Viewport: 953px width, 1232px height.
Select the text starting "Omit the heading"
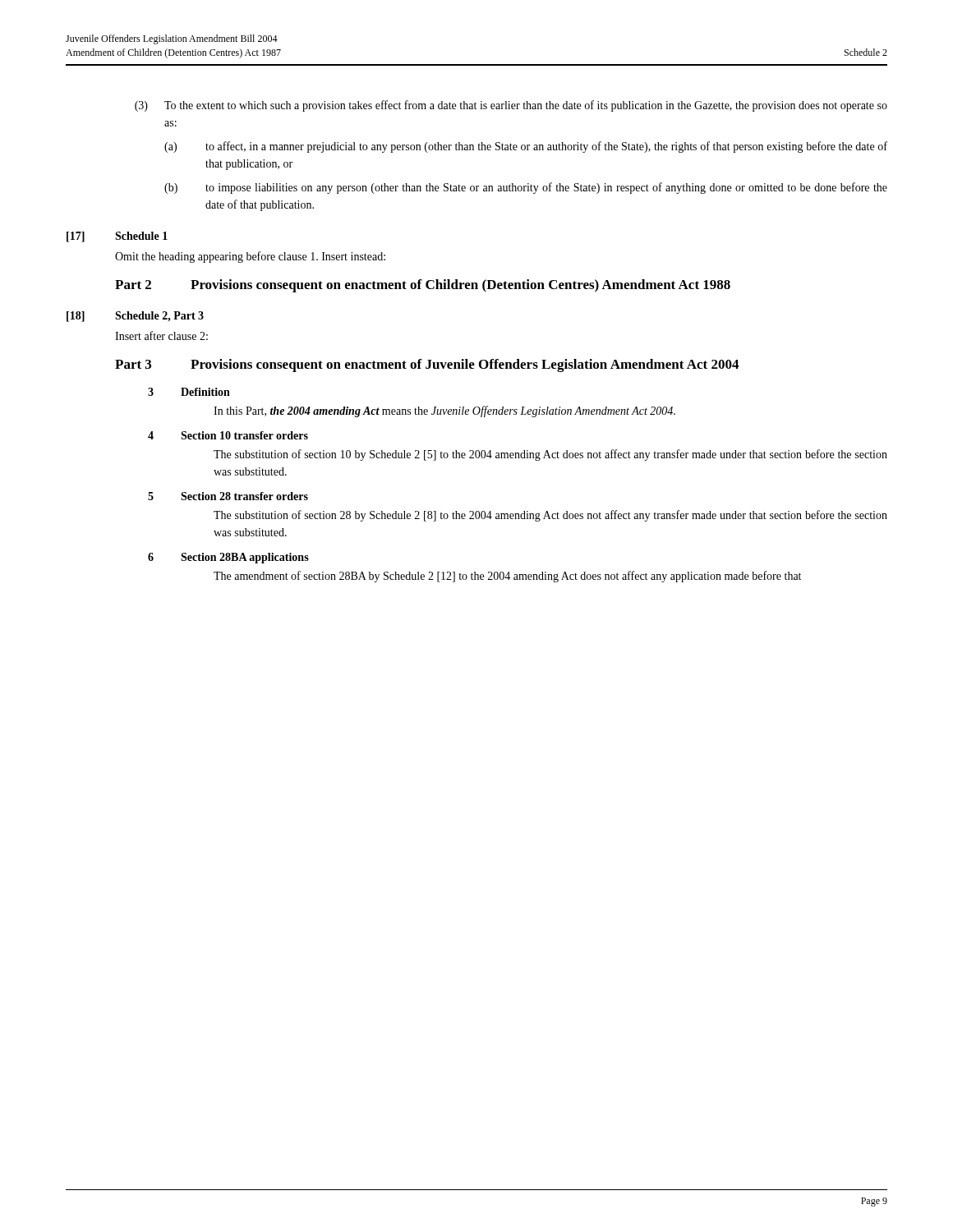coord(251,257)
